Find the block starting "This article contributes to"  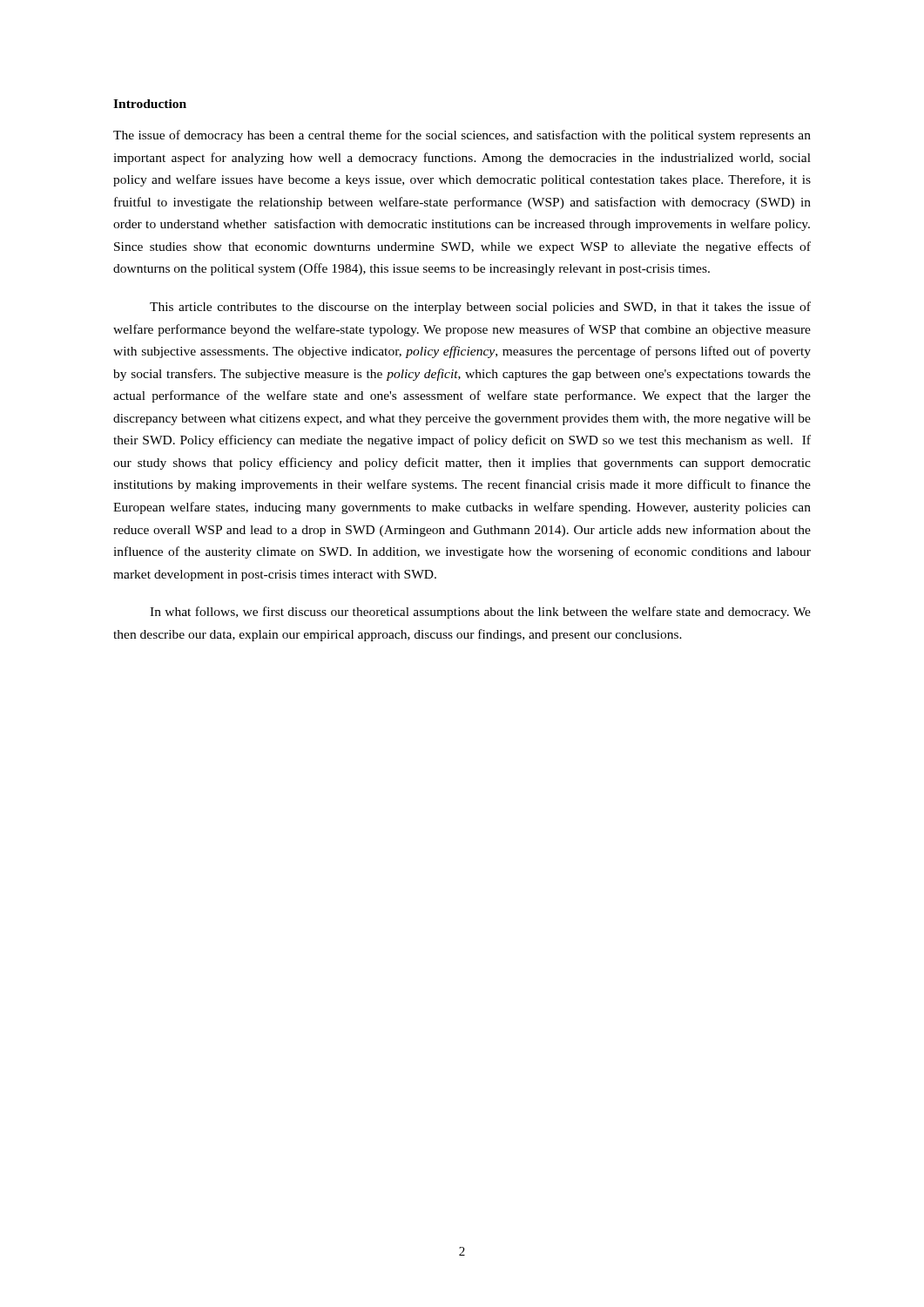462,440
